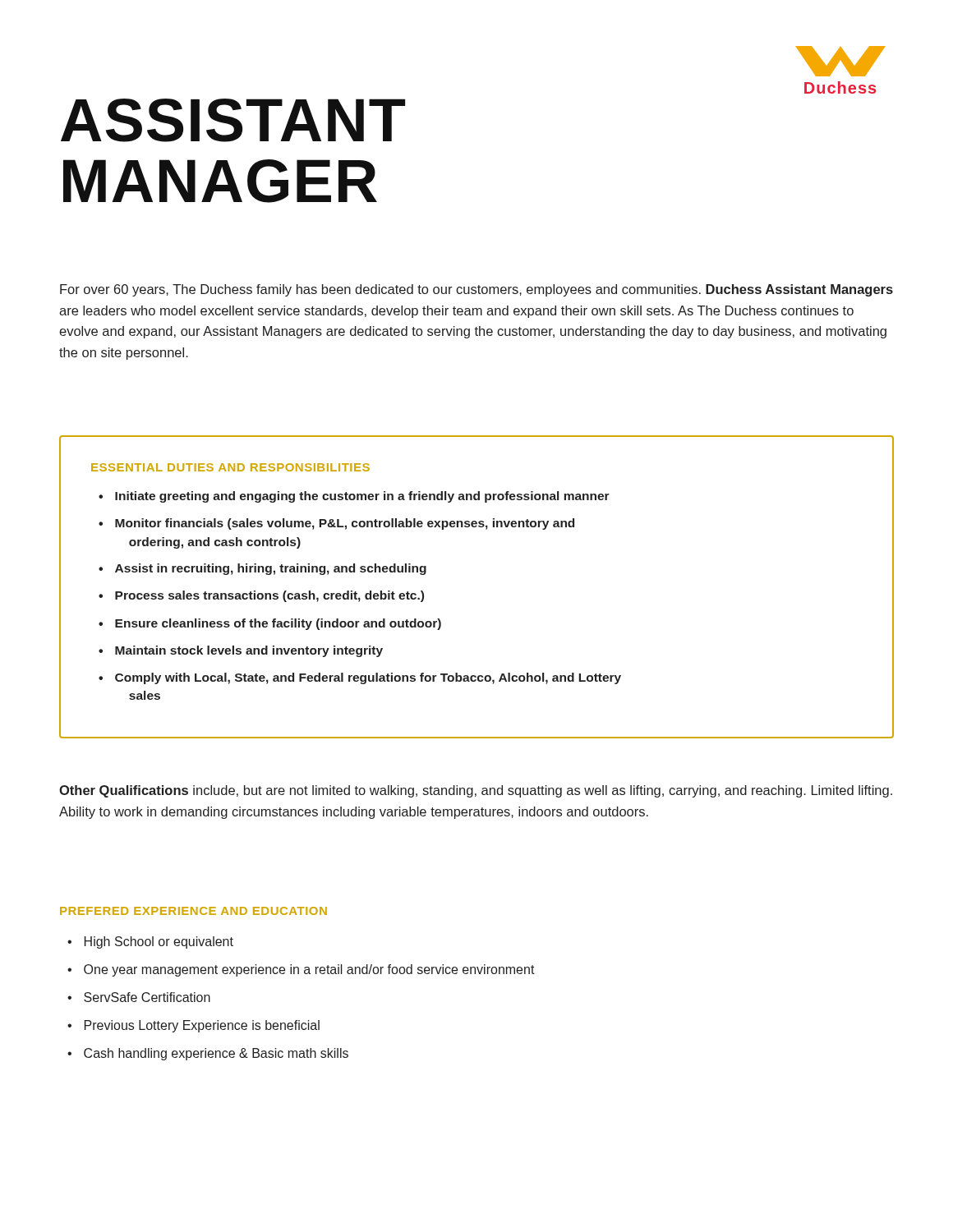Click where it says "Previous Lottery Experience is beneficial"
The image size is (953, 1232).
[202, 1025]
